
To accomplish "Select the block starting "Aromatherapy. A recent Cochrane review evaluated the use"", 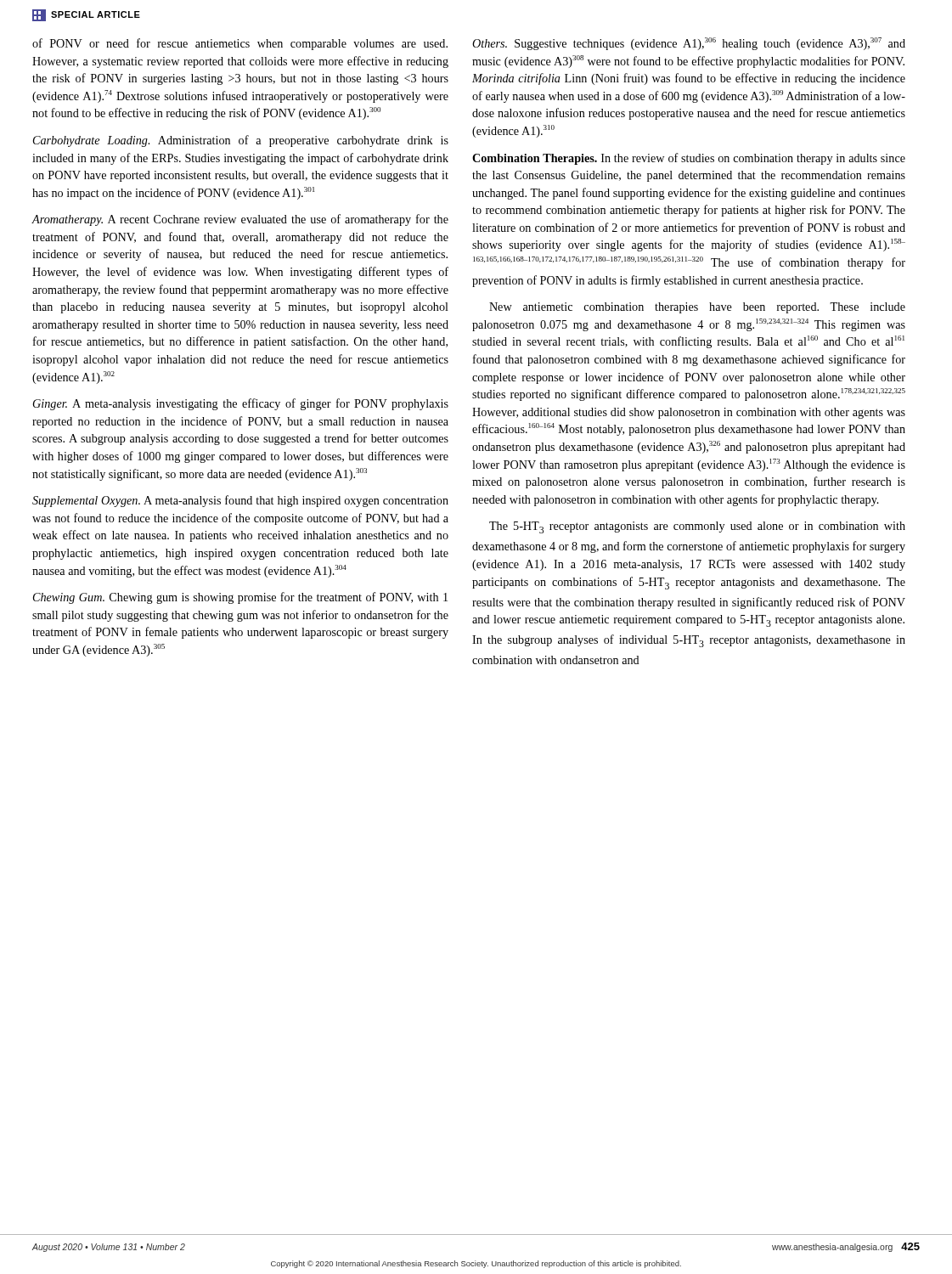I will (x=240, y=298).
